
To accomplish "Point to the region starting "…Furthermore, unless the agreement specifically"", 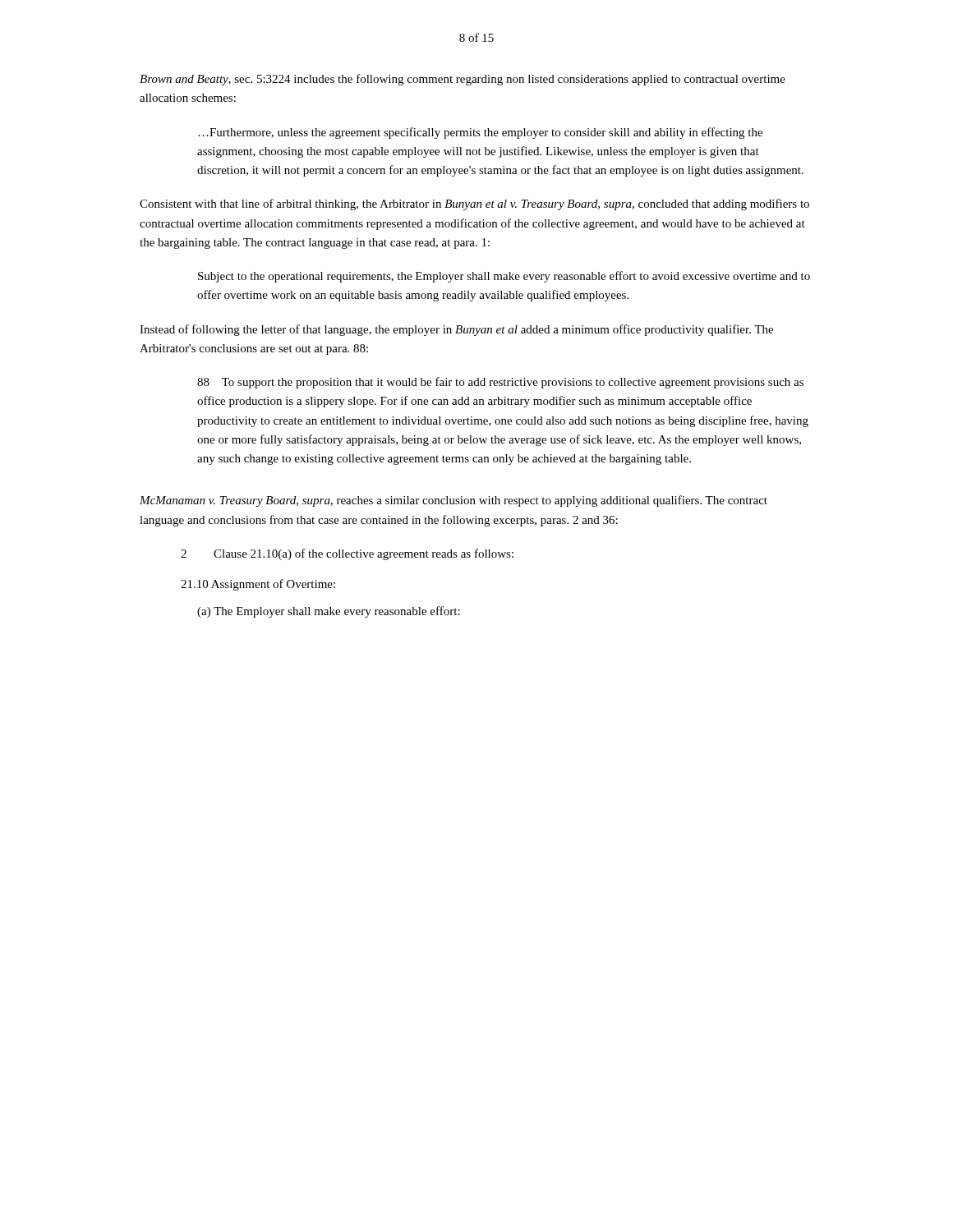I will [501, 151].
